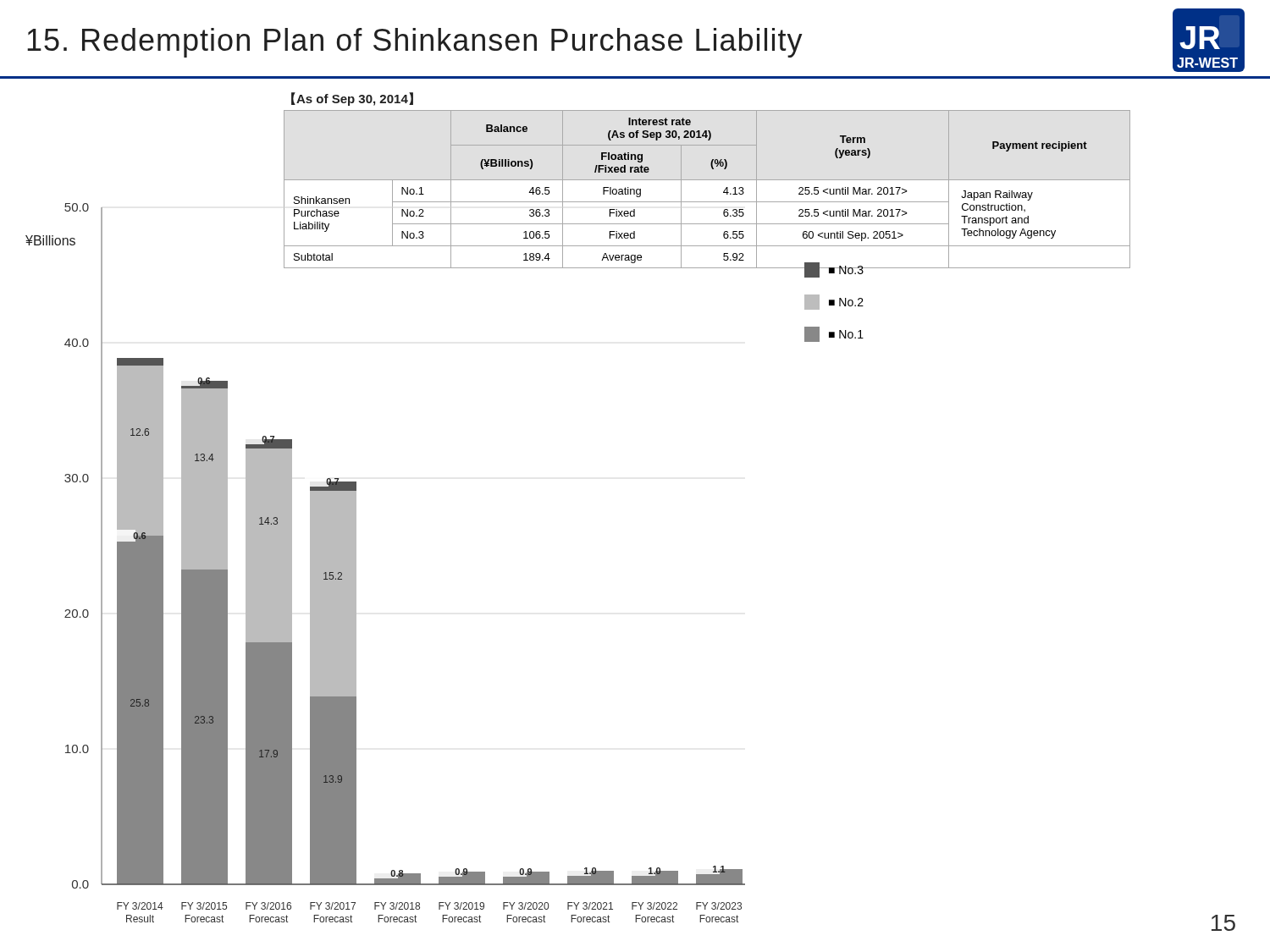Click on the text block containing "【As of Sep"

click(352, 99)
